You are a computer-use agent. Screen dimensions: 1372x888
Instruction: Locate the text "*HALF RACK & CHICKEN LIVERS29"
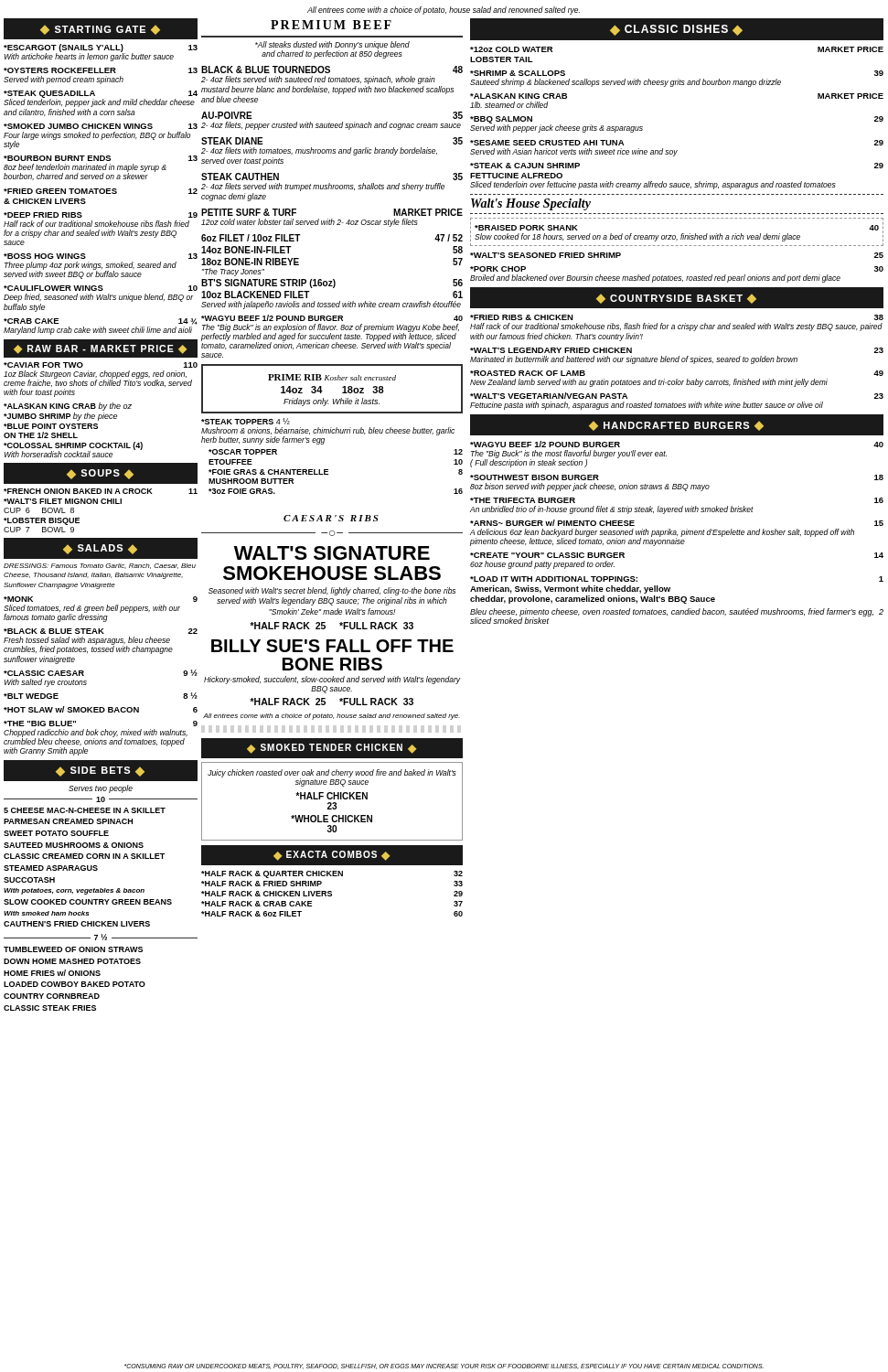(332, 893)
